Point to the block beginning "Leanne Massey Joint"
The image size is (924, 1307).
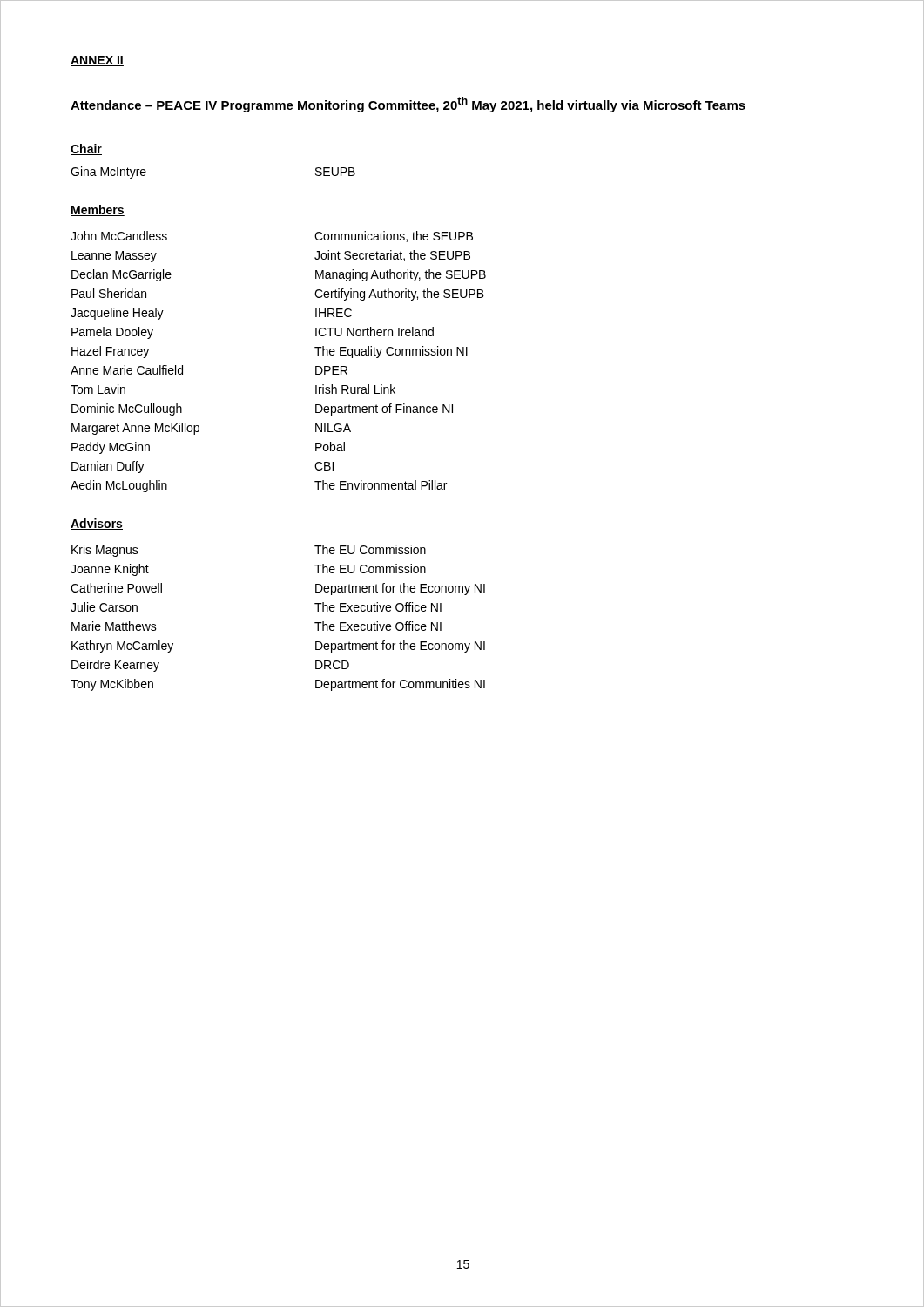[462, 255]
